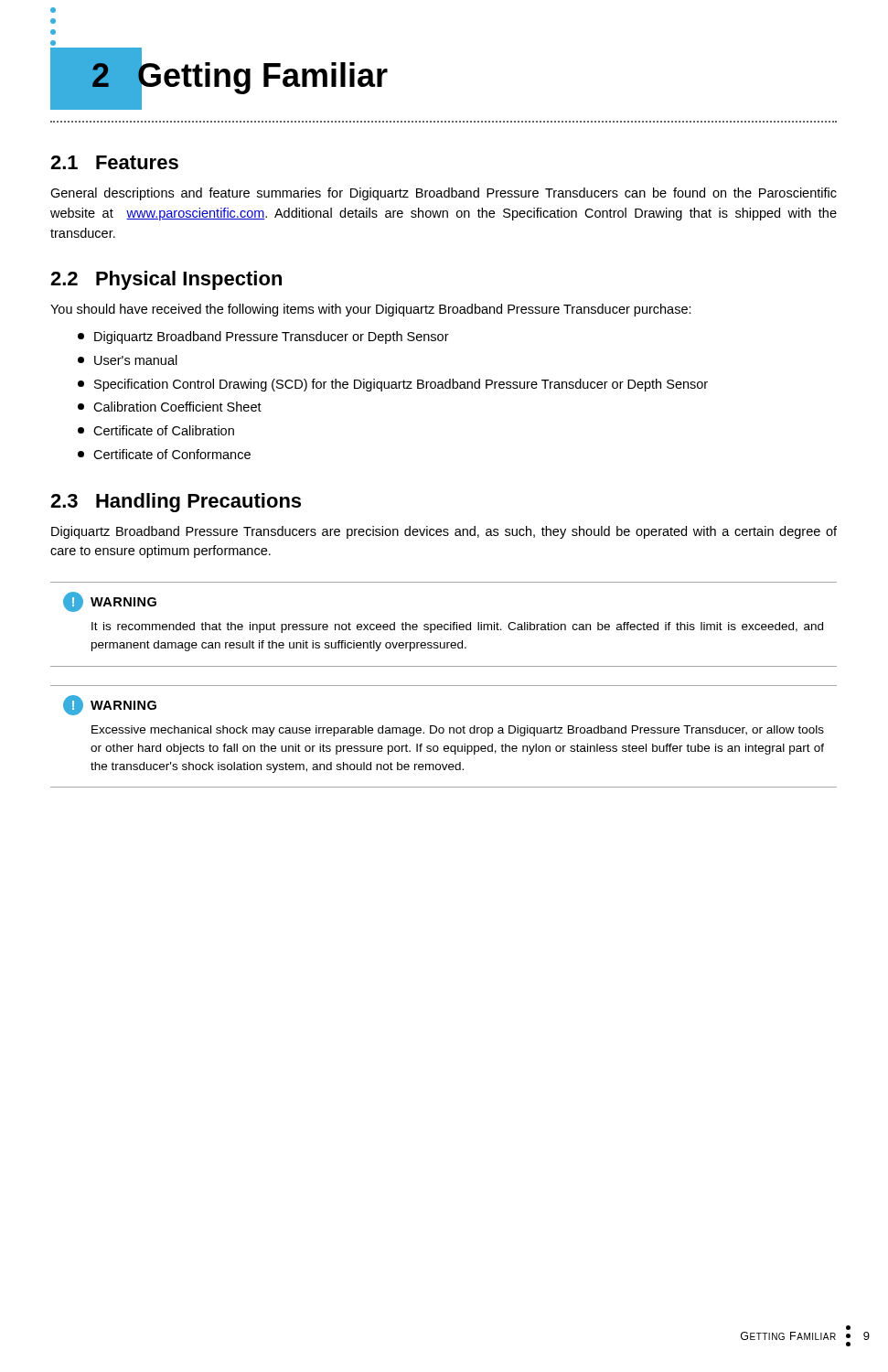Point to the element starting "2.1 Features"

click(x=115, y=162)
